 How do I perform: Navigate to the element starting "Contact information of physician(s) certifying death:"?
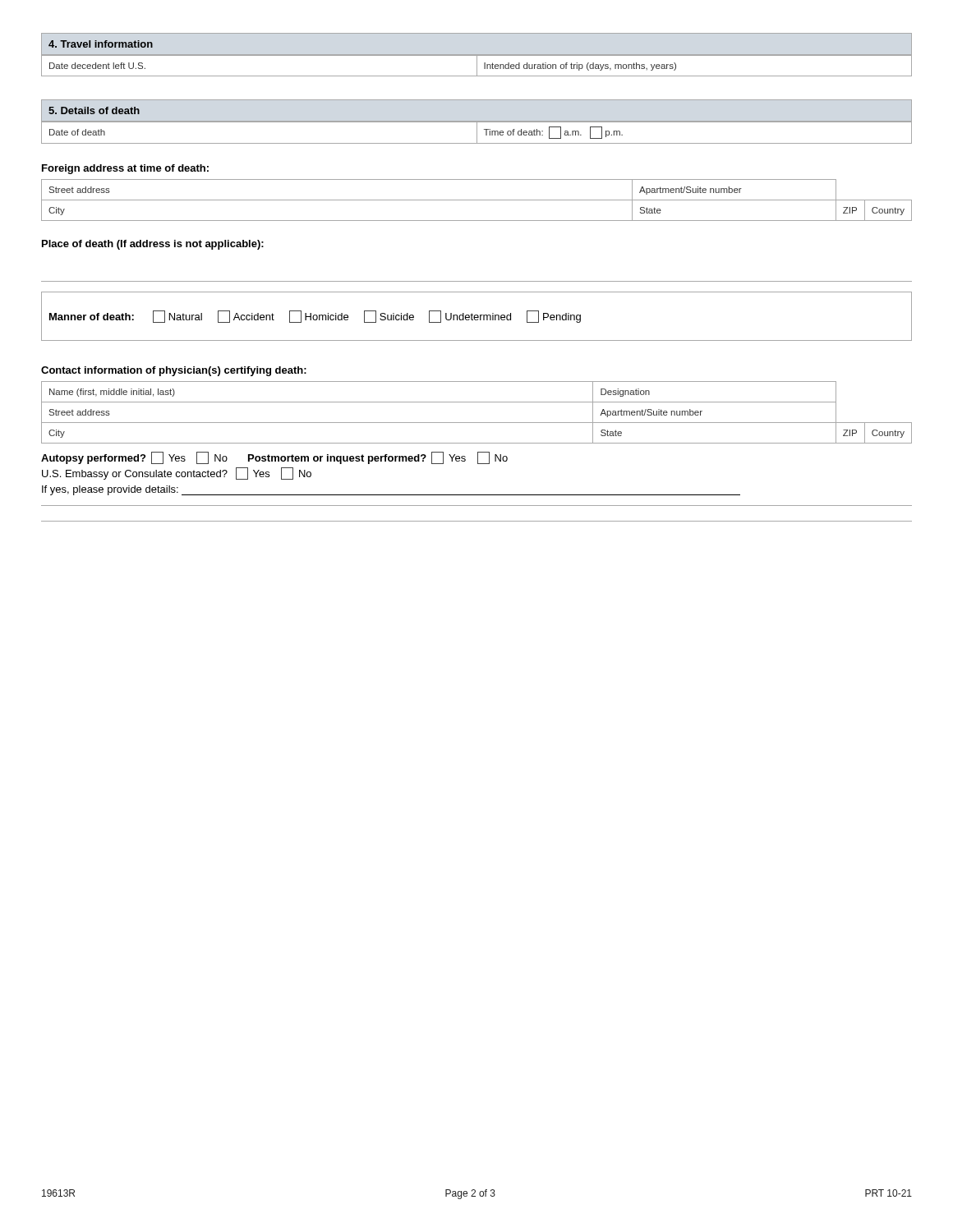174,370
